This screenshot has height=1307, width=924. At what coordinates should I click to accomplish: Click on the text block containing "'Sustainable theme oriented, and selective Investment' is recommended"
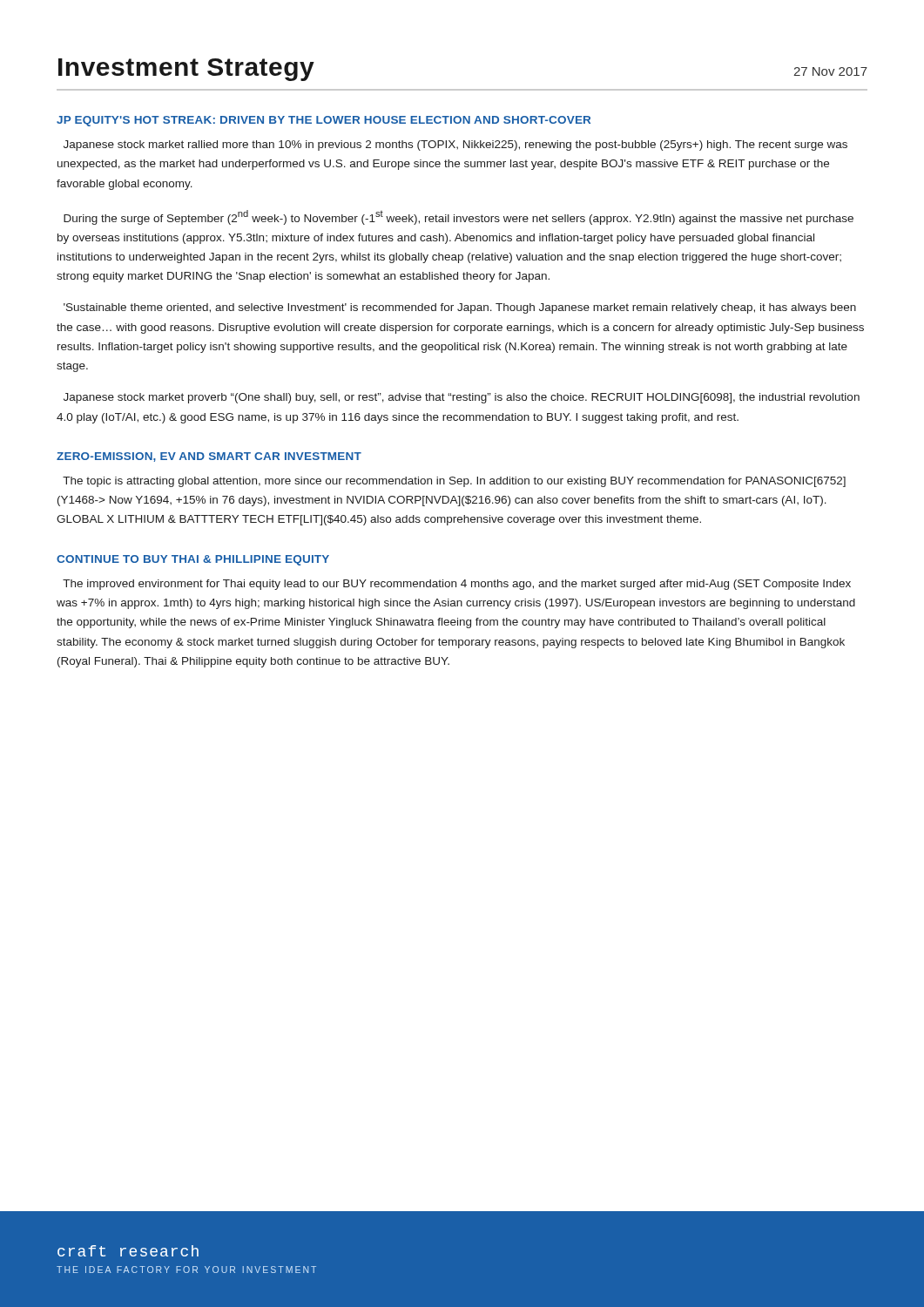460,337
